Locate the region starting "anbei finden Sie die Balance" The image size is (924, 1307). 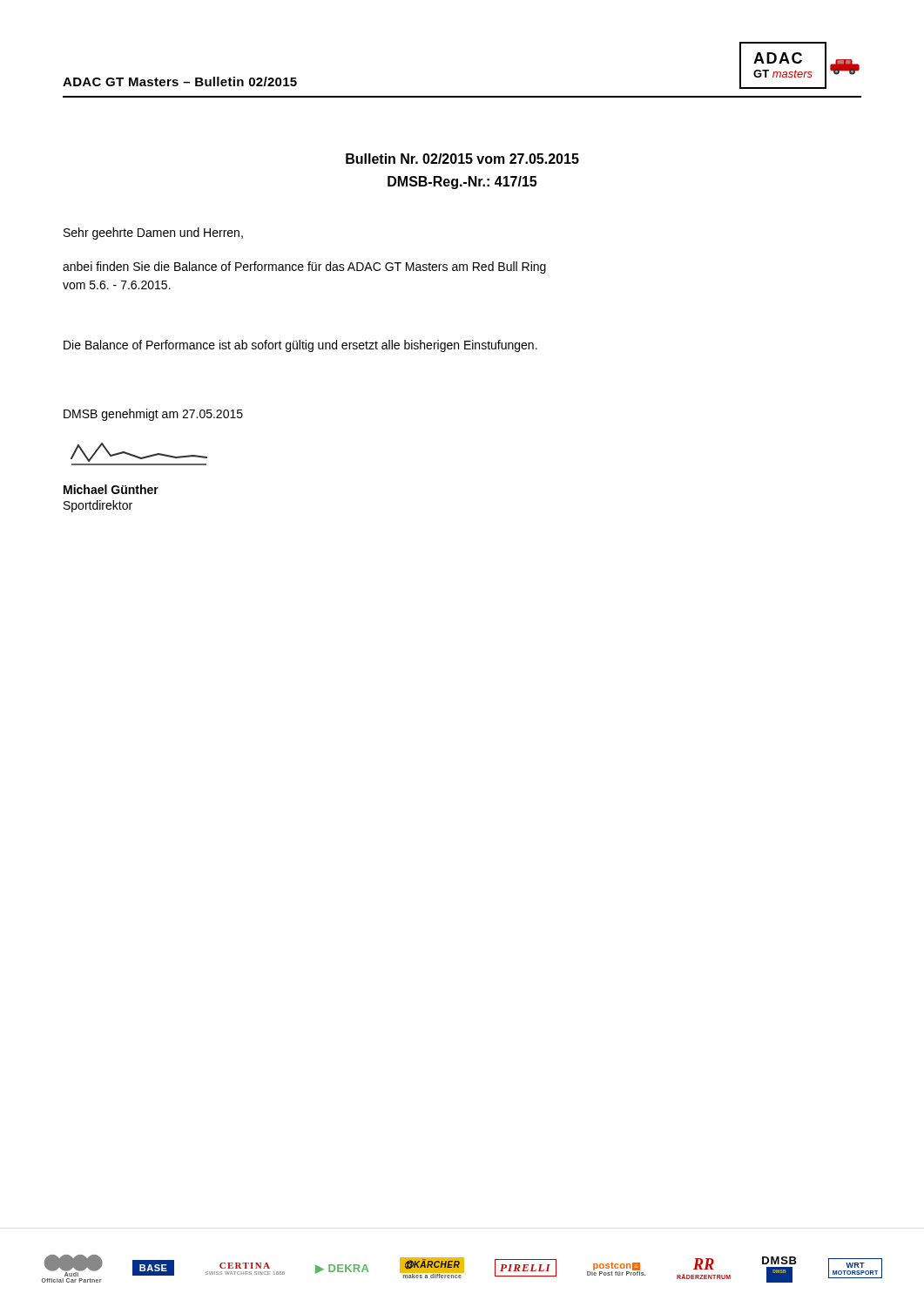(305, 276)
